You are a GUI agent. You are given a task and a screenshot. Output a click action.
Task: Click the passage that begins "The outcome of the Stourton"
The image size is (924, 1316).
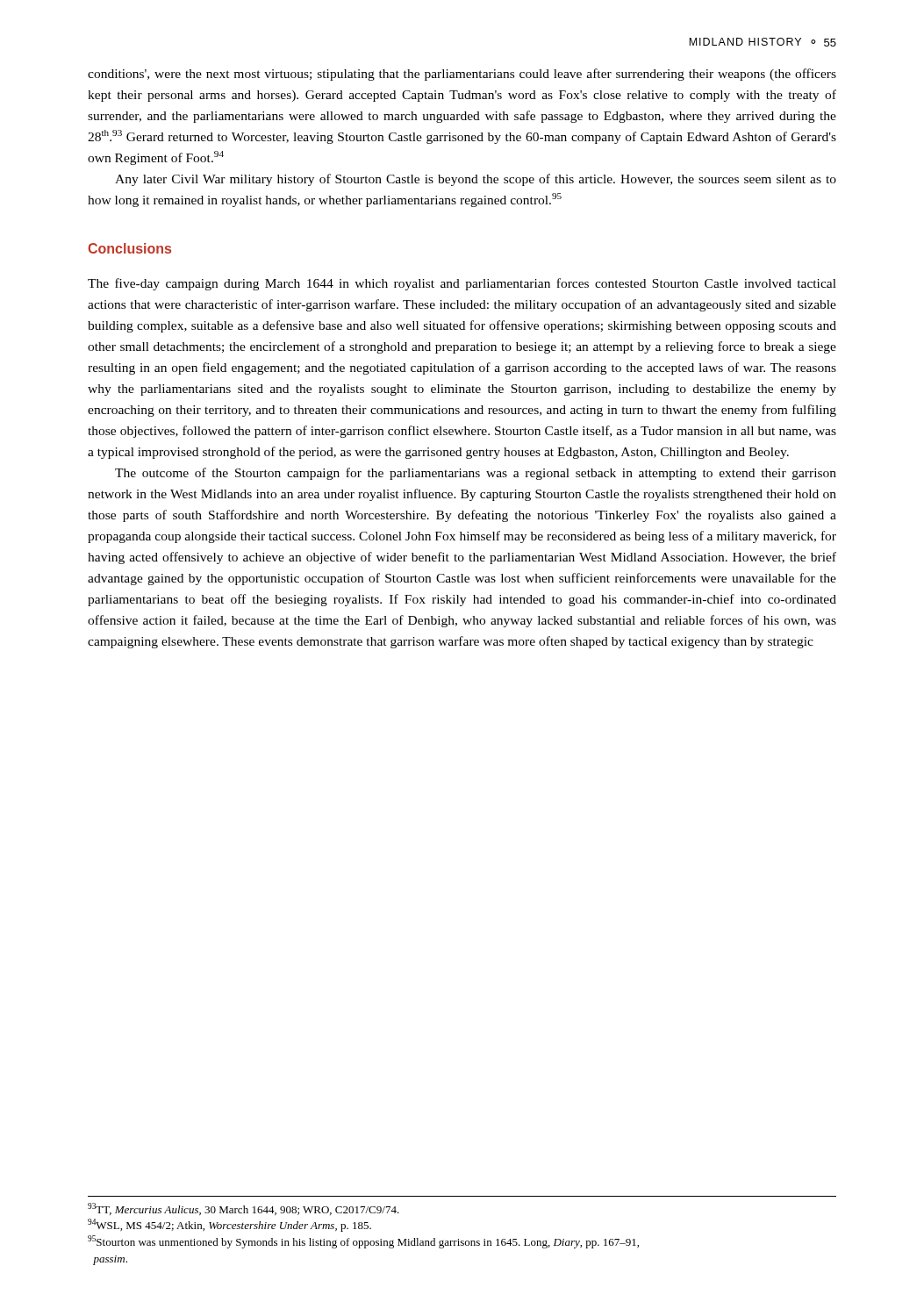(x=462, y=557)
